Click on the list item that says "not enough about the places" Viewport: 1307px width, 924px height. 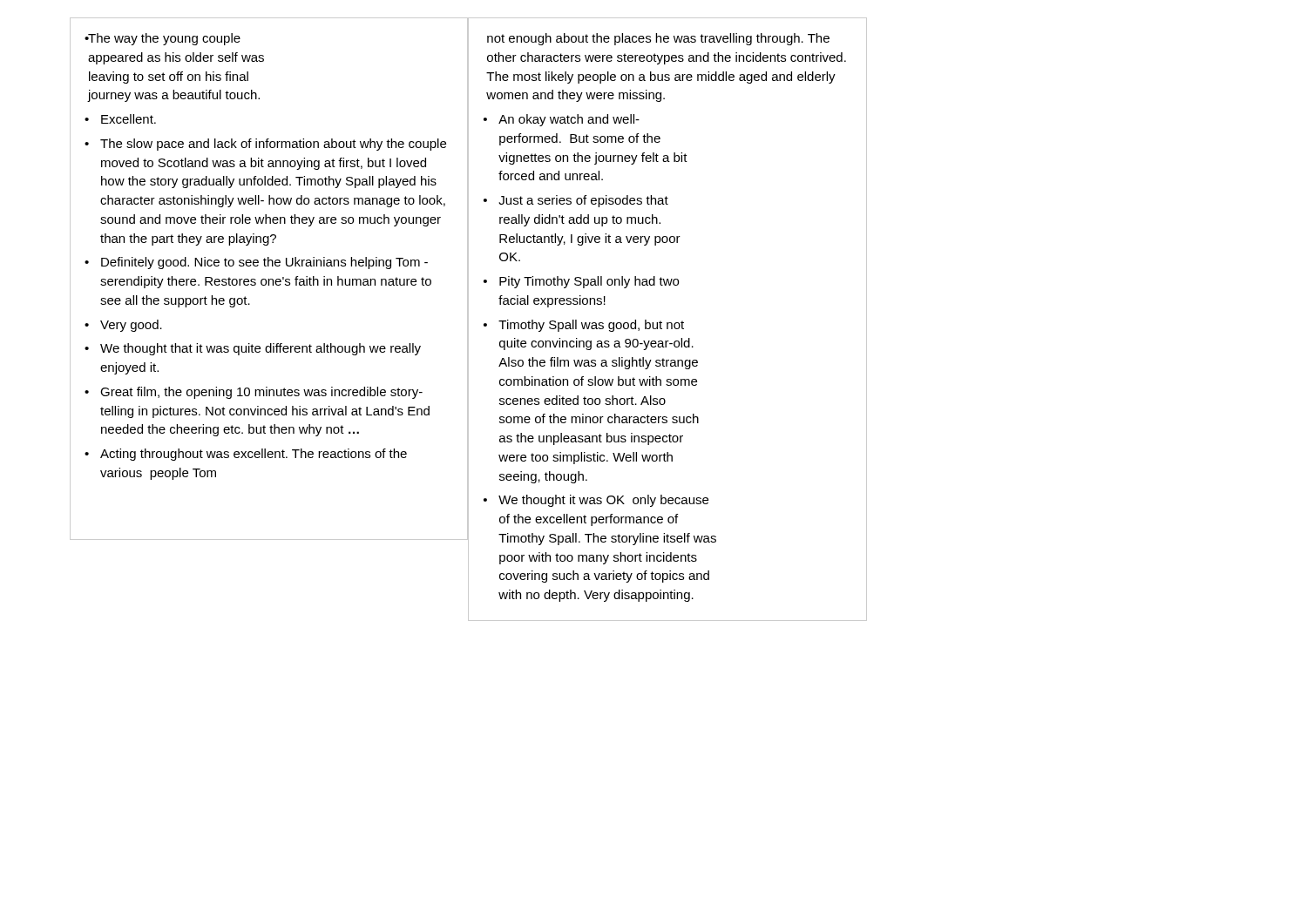click(667, 66)
